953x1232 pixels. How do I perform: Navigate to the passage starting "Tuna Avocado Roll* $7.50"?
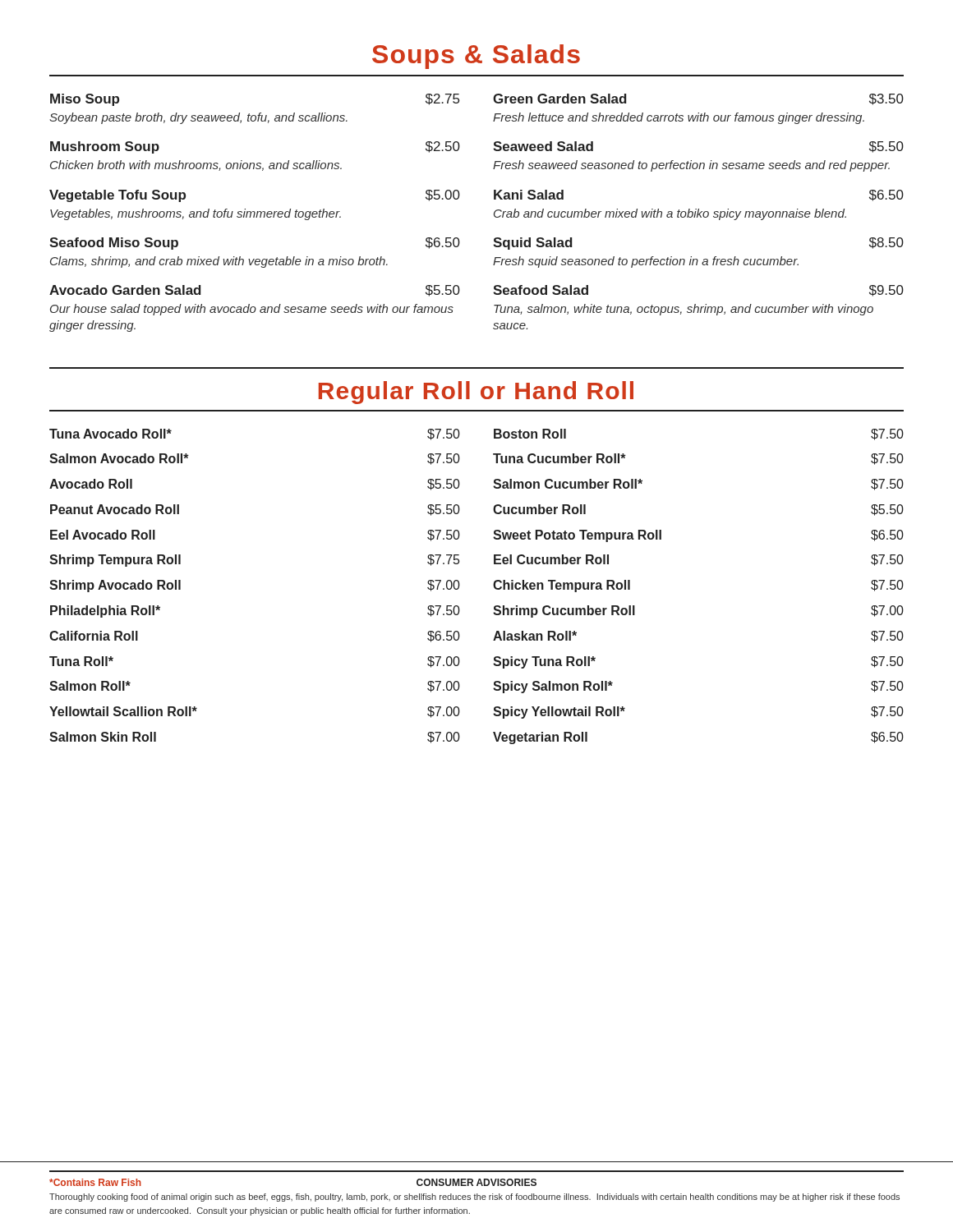coord(110,434)
